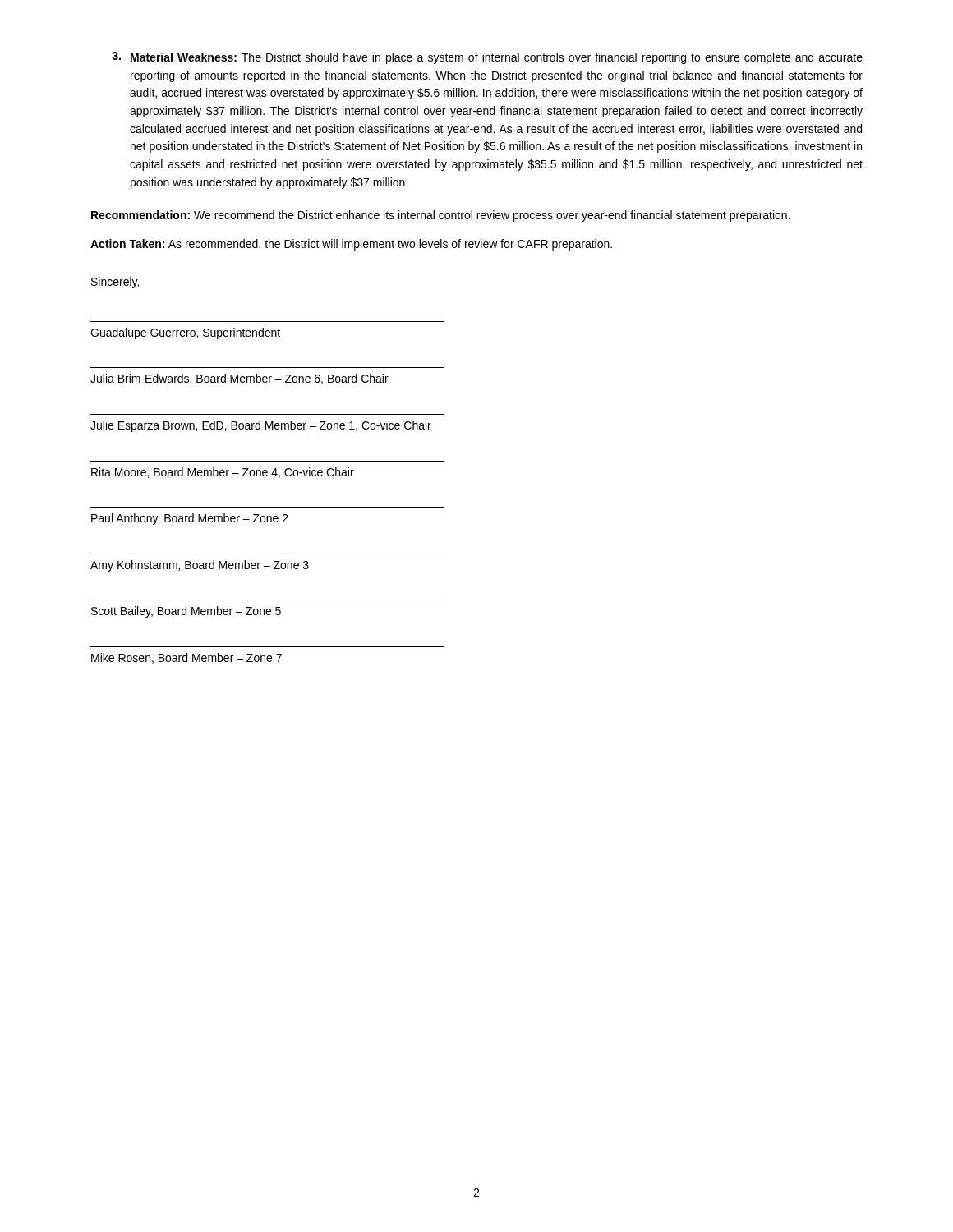The height and width of the screenshot is (1232, 953).
Task: Point to the text starting "Action Taken: As recommended,"
Action: click(x=352, y=244)
